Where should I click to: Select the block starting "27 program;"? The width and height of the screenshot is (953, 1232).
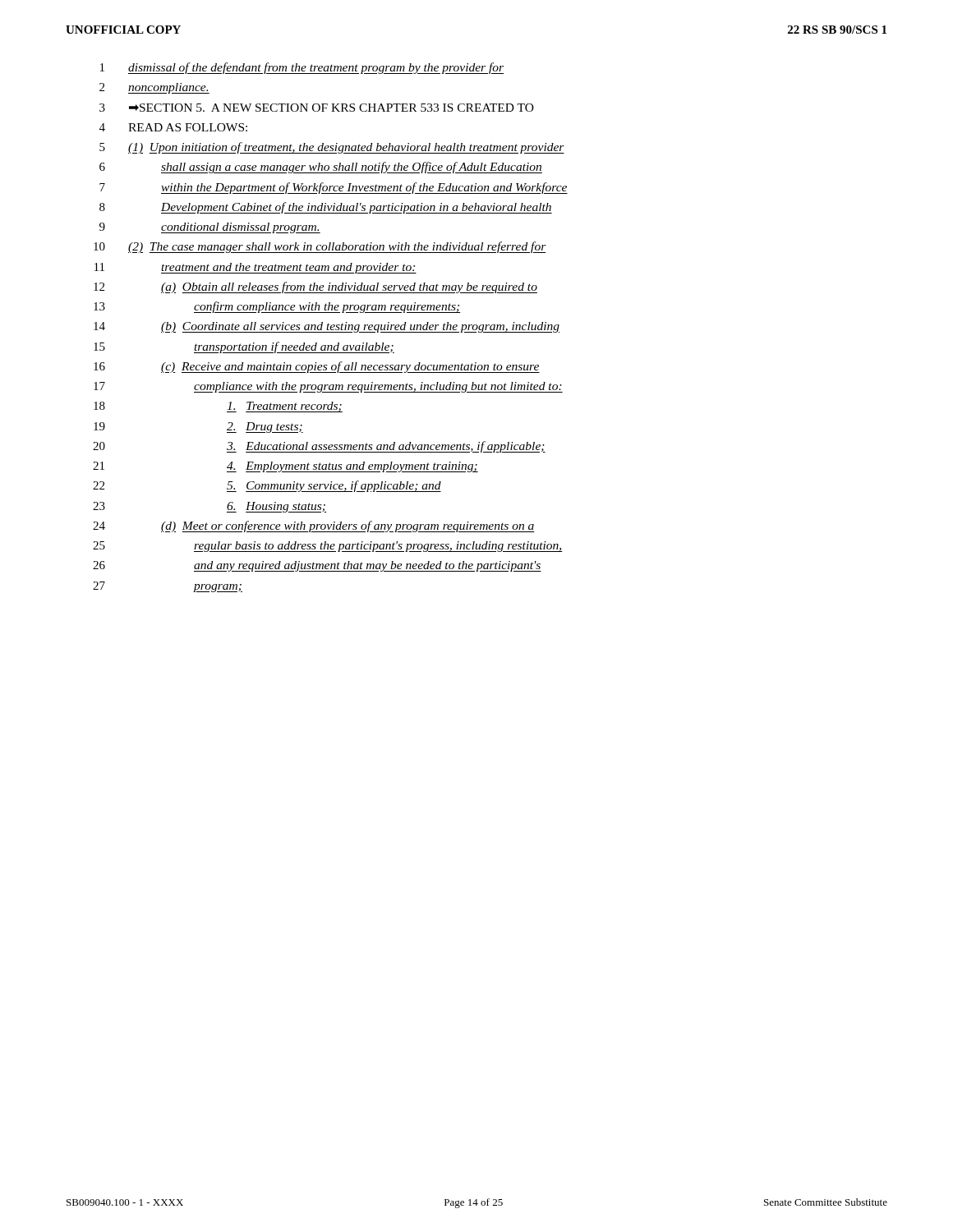96,587
